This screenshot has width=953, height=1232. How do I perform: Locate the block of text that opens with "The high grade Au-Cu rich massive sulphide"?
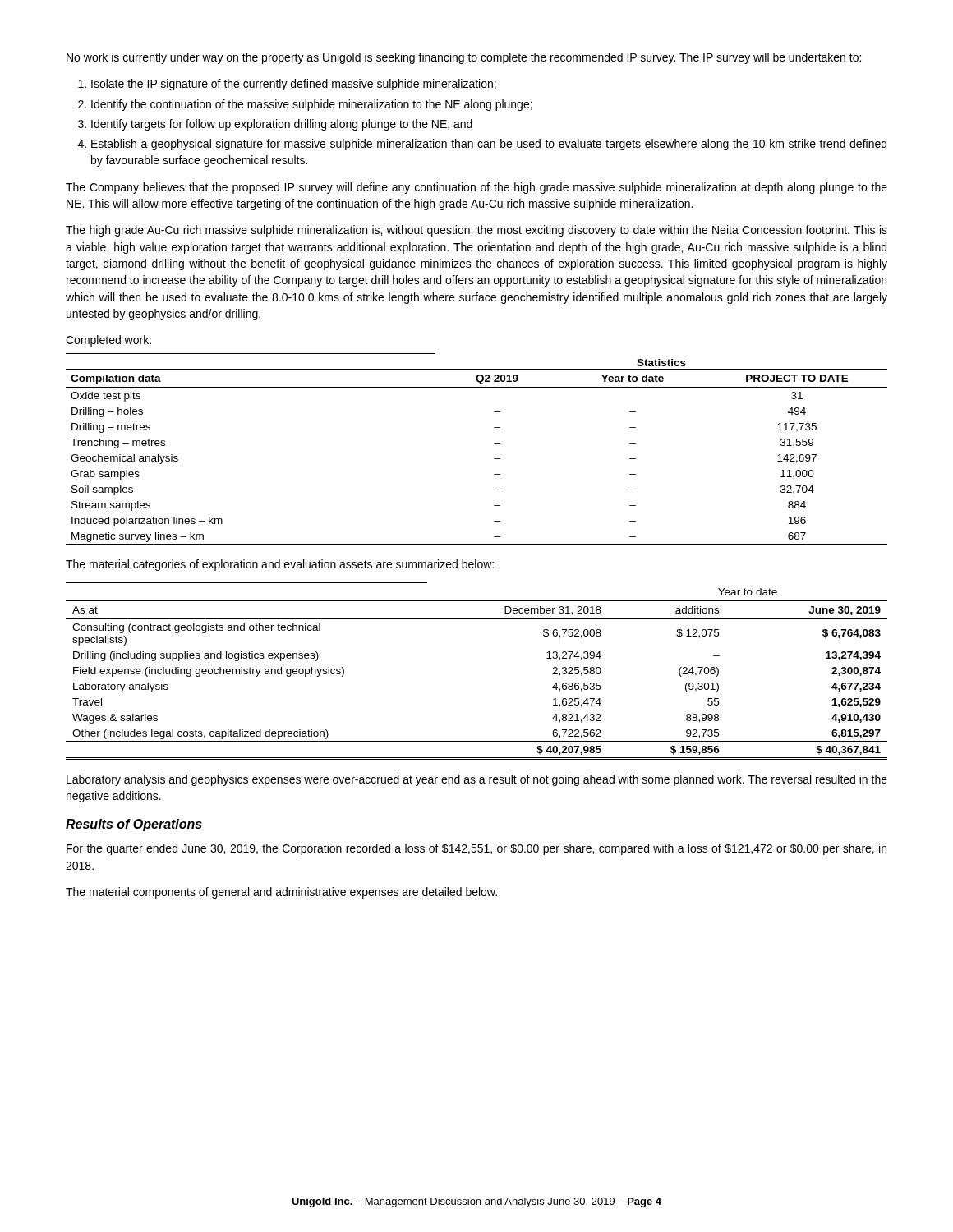[x=476, y=272]
